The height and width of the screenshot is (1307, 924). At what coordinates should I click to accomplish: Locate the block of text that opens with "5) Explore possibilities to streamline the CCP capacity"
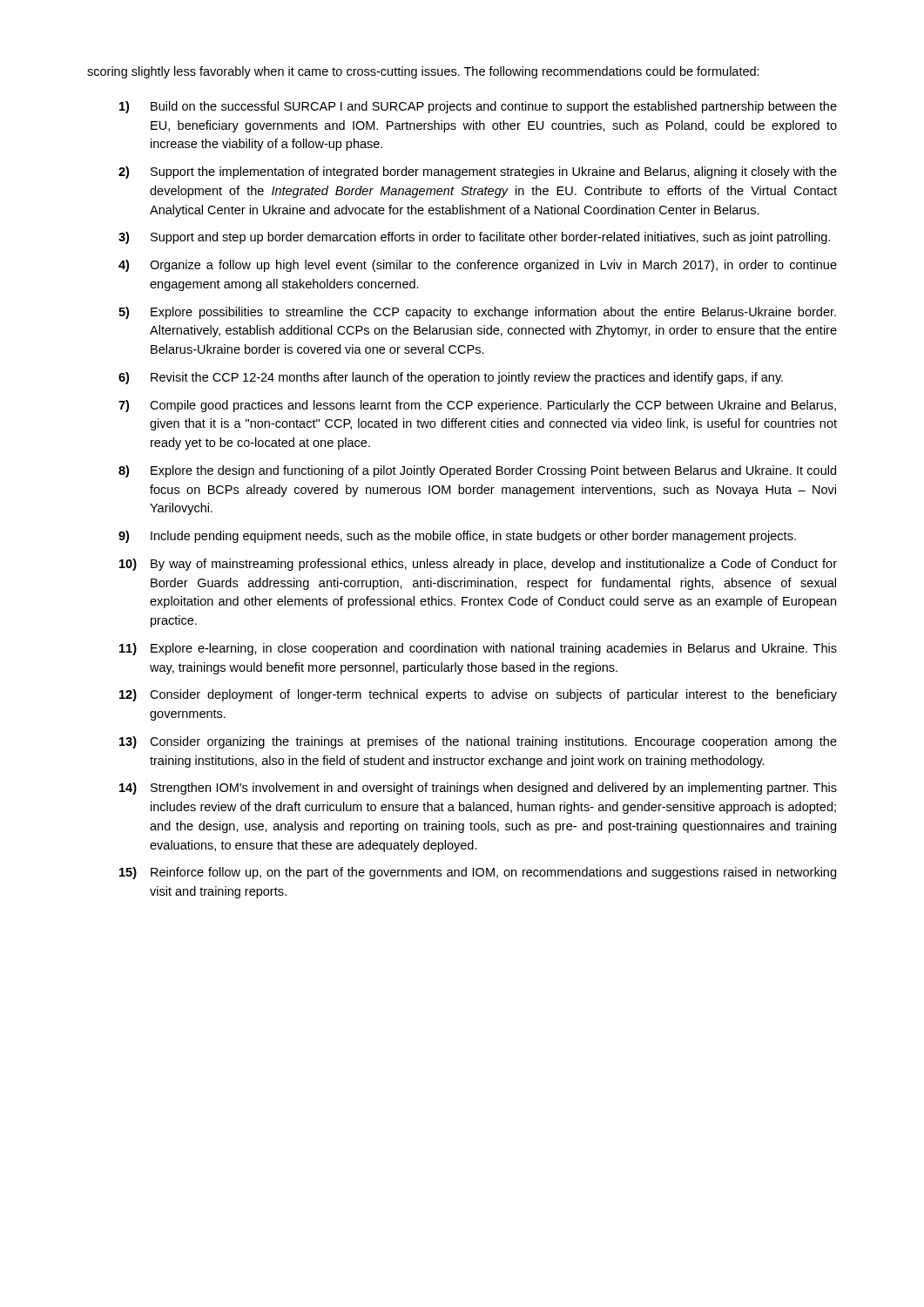[x=462, y=331]
